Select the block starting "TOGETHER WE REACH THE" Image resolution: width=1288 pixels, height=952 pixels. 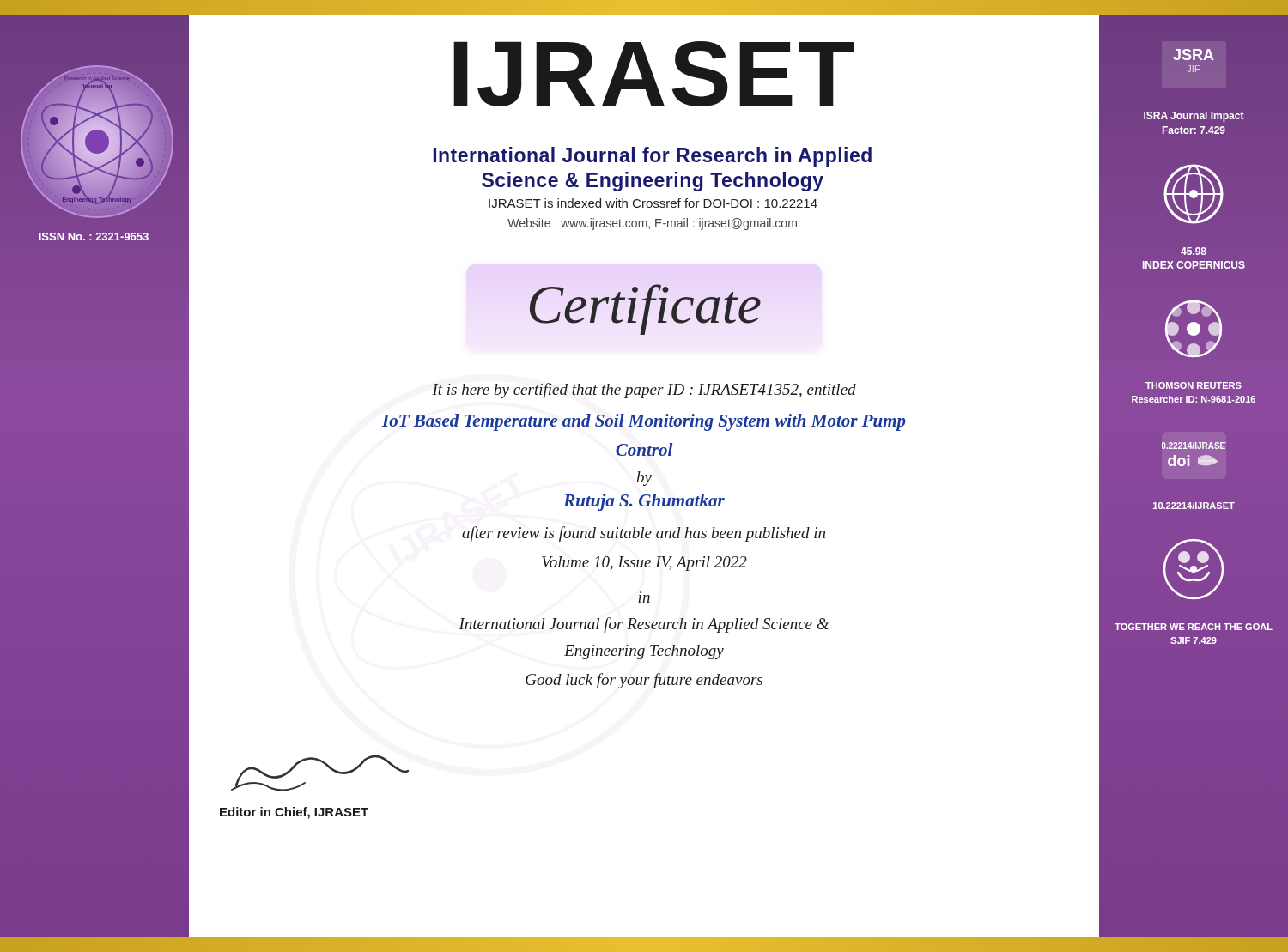click(x=1194, y=634)
